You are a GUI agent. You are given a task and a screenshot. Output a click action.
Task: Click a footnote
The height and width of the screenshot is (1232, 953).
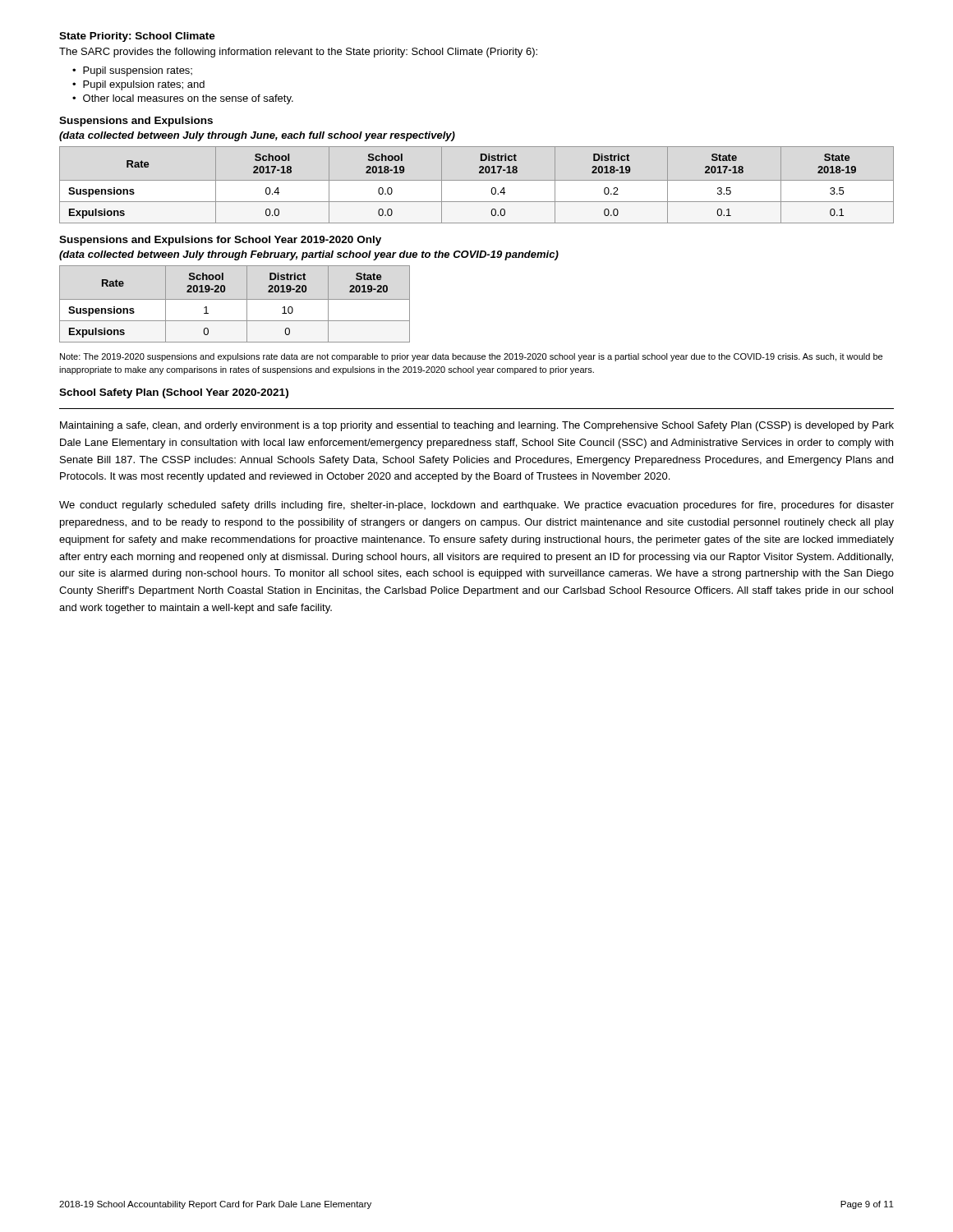471,363
